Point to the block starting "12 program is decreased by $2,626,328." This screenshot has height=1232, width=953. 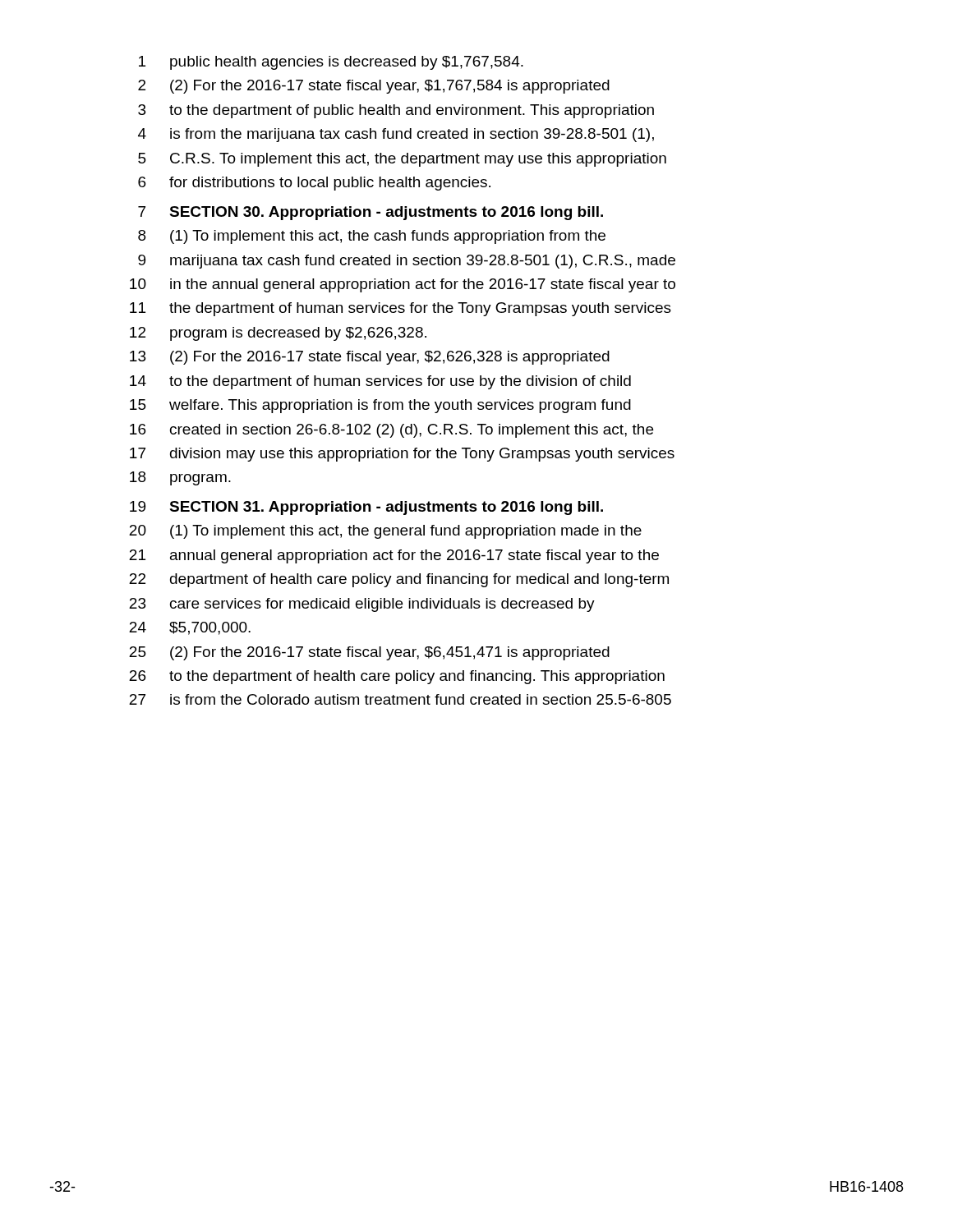coord(278,334)
